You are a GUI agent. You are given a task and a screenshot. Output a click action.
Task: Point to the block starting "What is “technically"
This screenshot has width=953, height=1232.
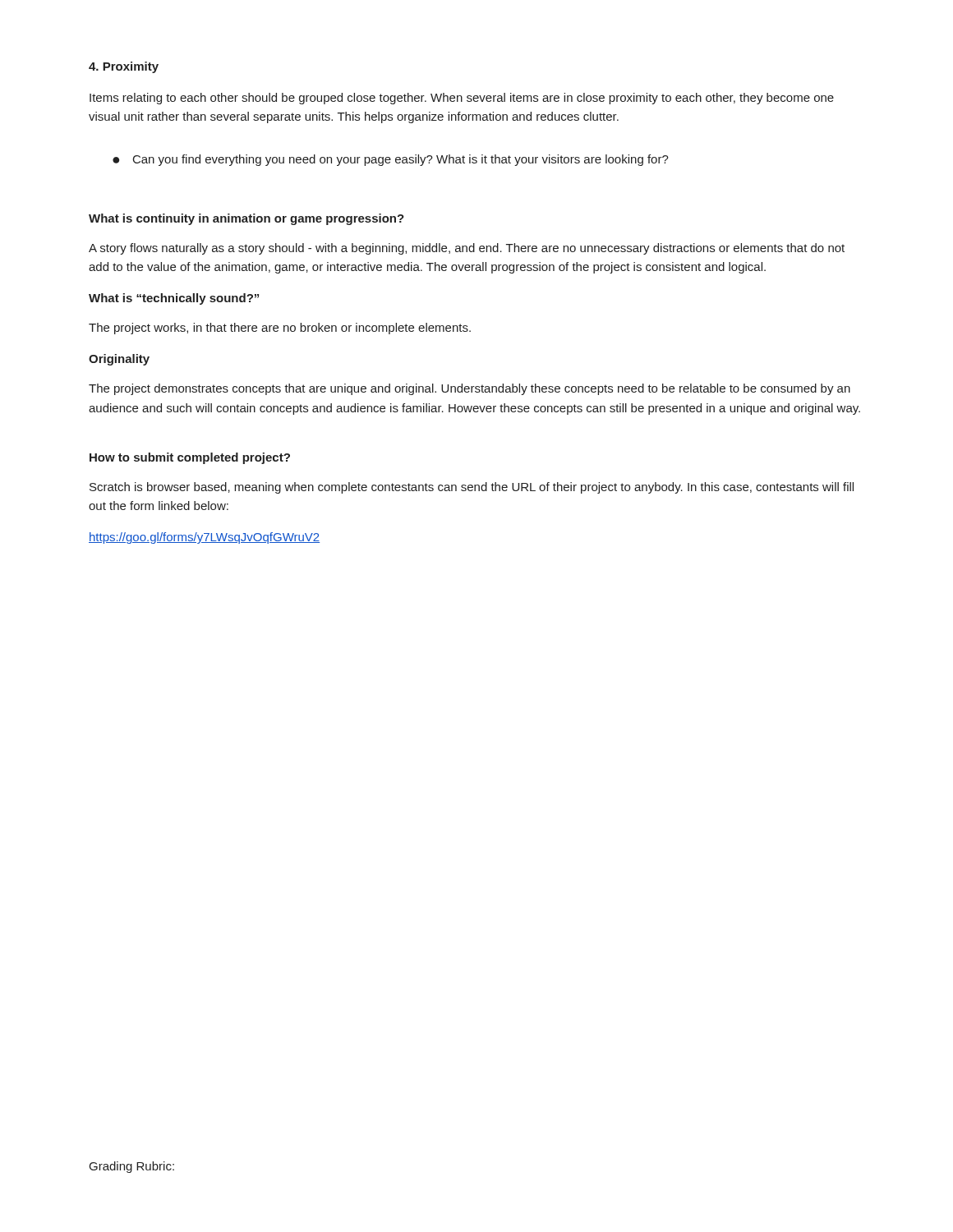(x=174, y=298)
